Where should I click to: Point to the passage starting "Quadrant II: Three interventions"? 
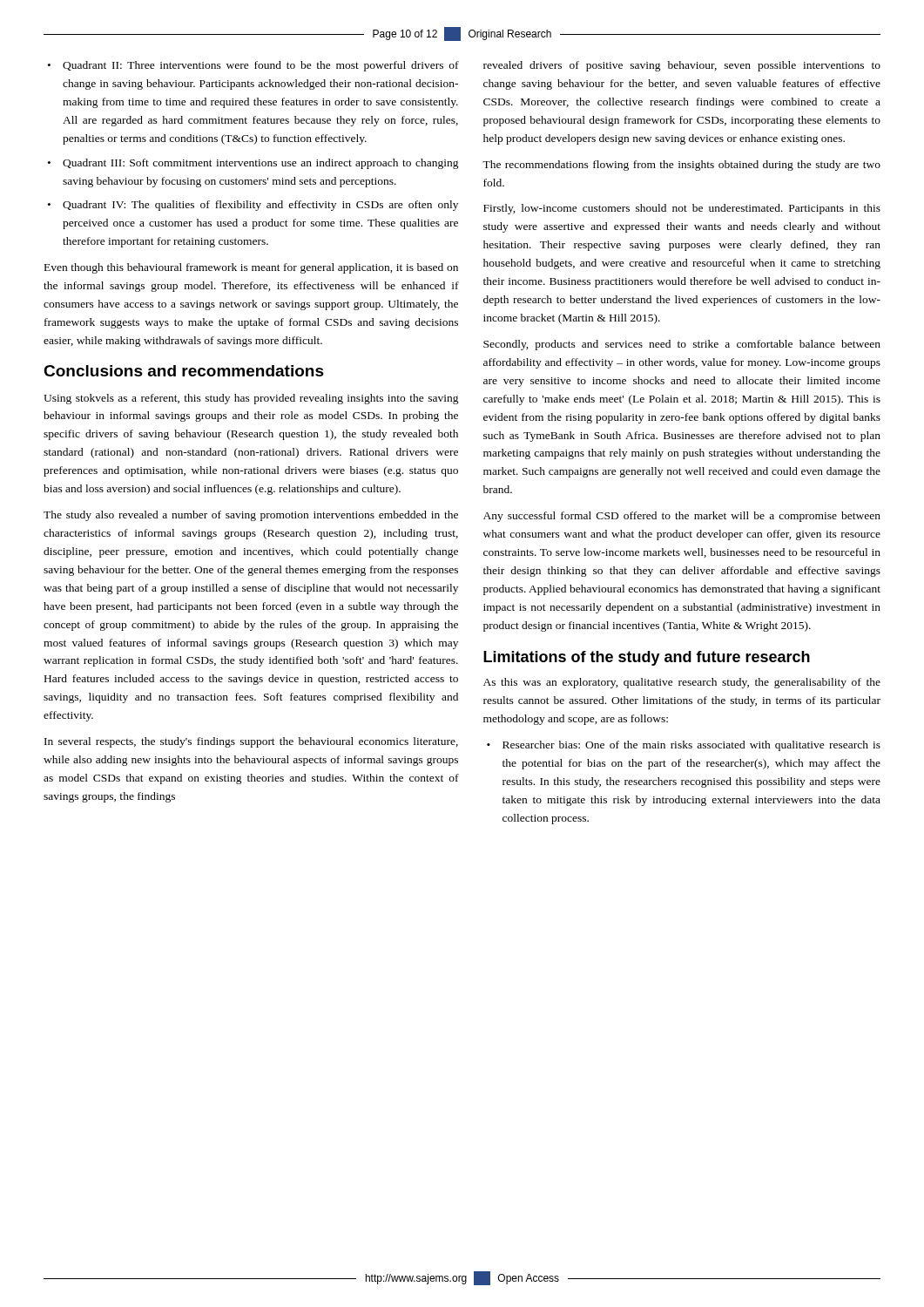coord(251,154)
